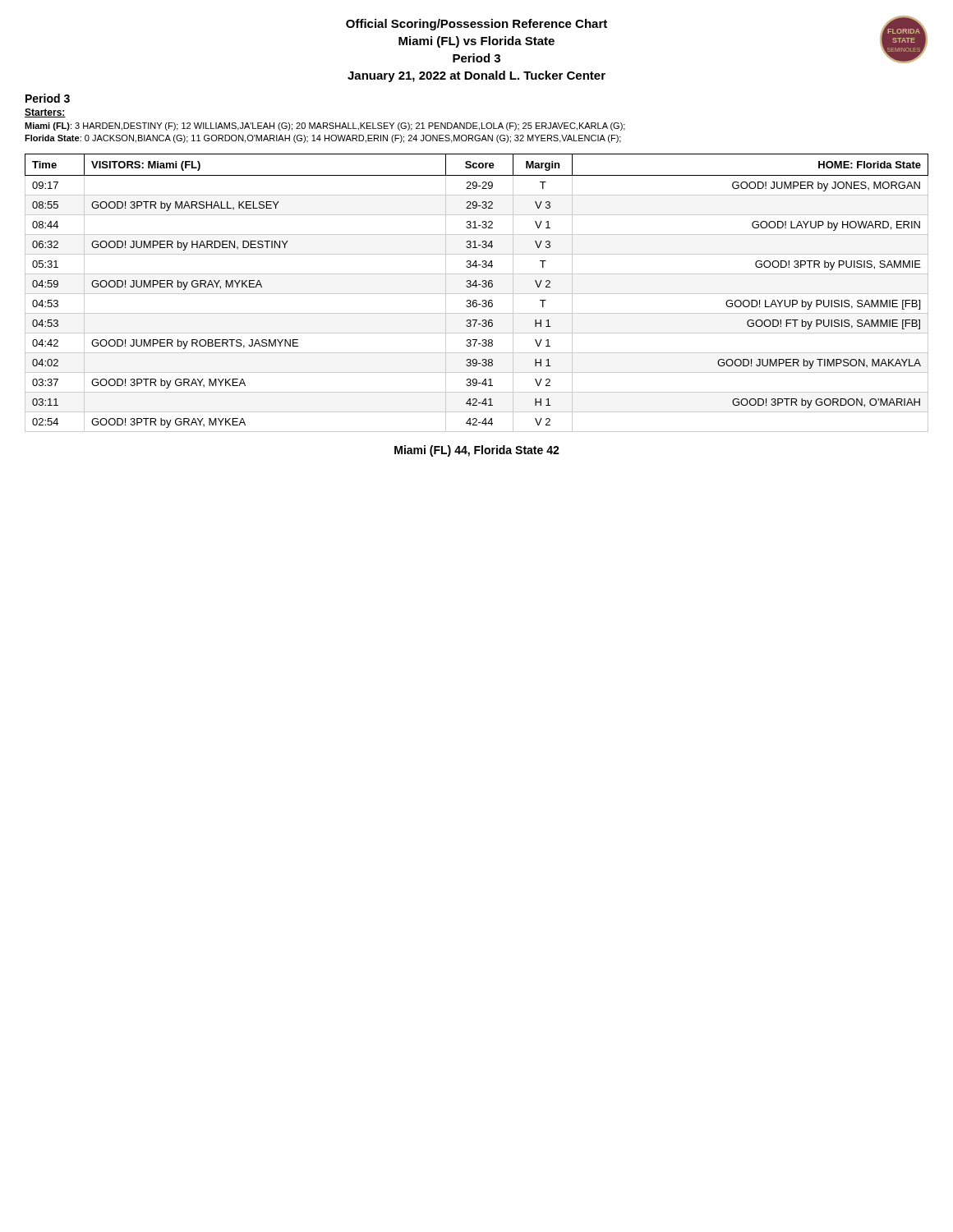The width and height of the screenshot is (953, 1232).
Task: Select the title that reads "Official Scoring/Possession Reference Chart Miami"
Action: (x=497, y=40)
